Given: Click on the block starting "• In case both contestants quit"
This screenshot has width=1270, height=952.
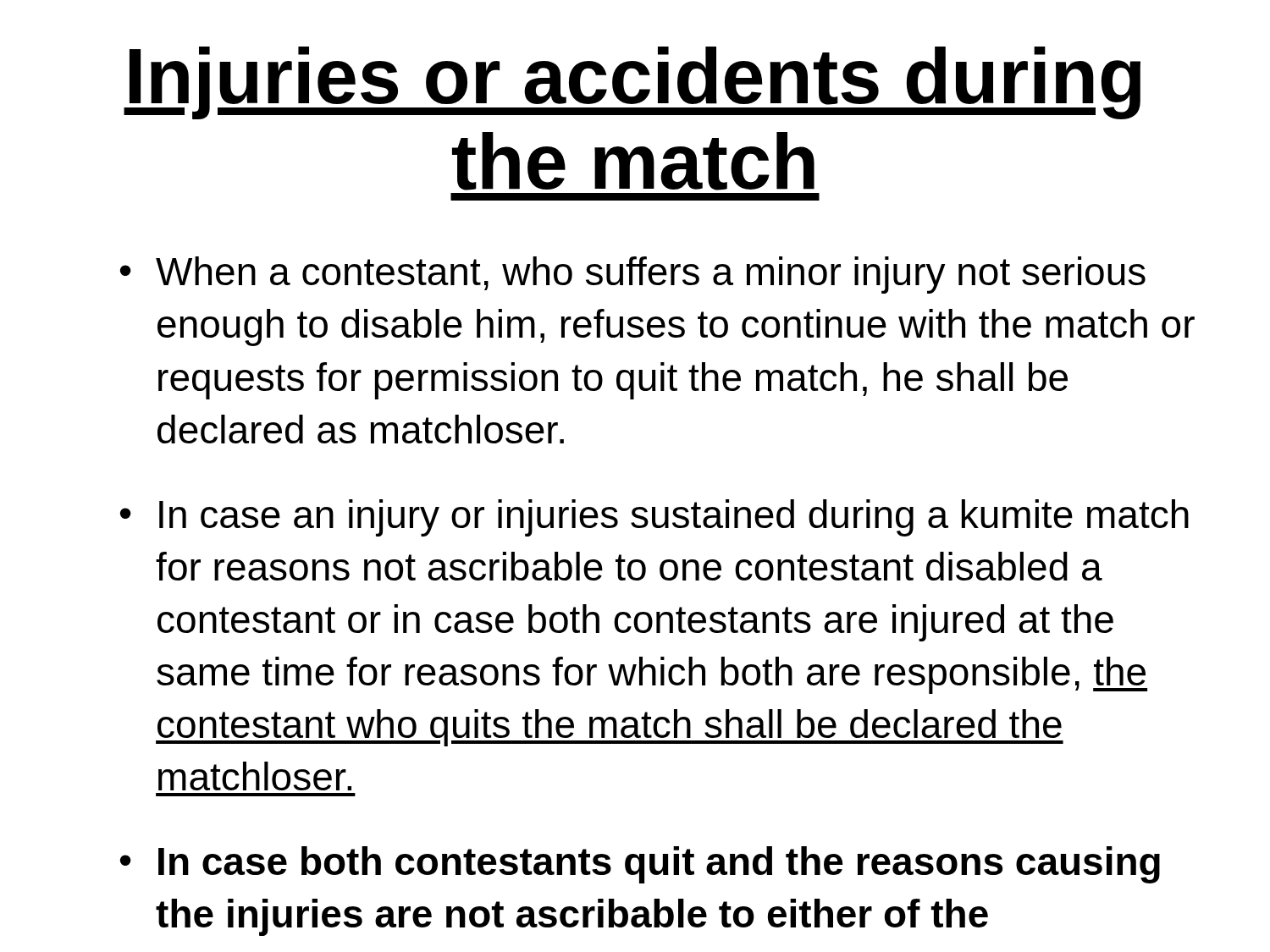Looking at the screenshot, I should pyautogui.click(x=660, y=894).
